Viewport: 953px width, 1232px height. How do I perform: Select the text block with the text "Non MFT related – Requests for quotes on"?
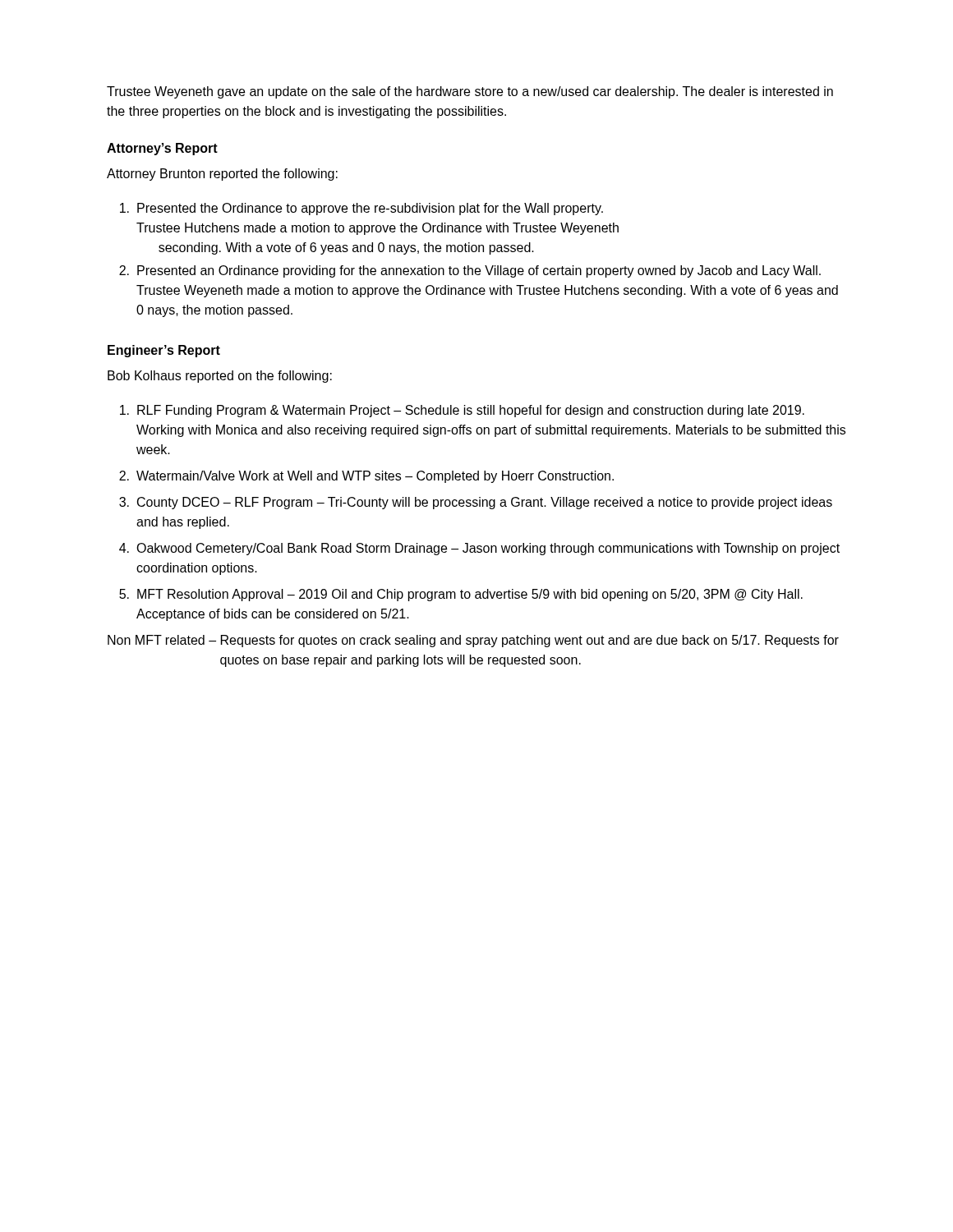(476, 650)
